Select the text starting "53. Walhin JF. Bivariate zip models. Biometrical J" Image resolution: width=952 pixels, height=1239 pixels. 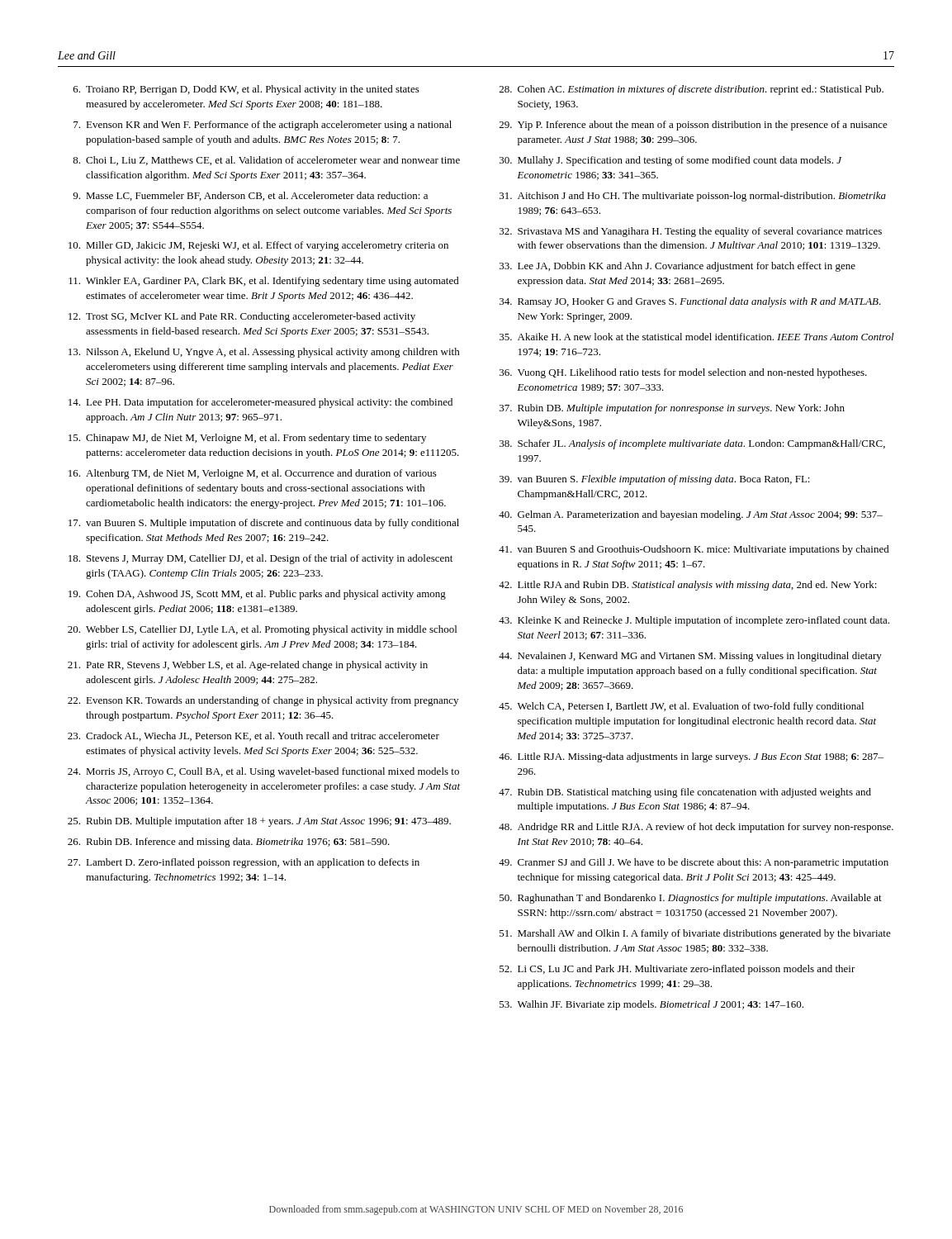(692, 1004)
